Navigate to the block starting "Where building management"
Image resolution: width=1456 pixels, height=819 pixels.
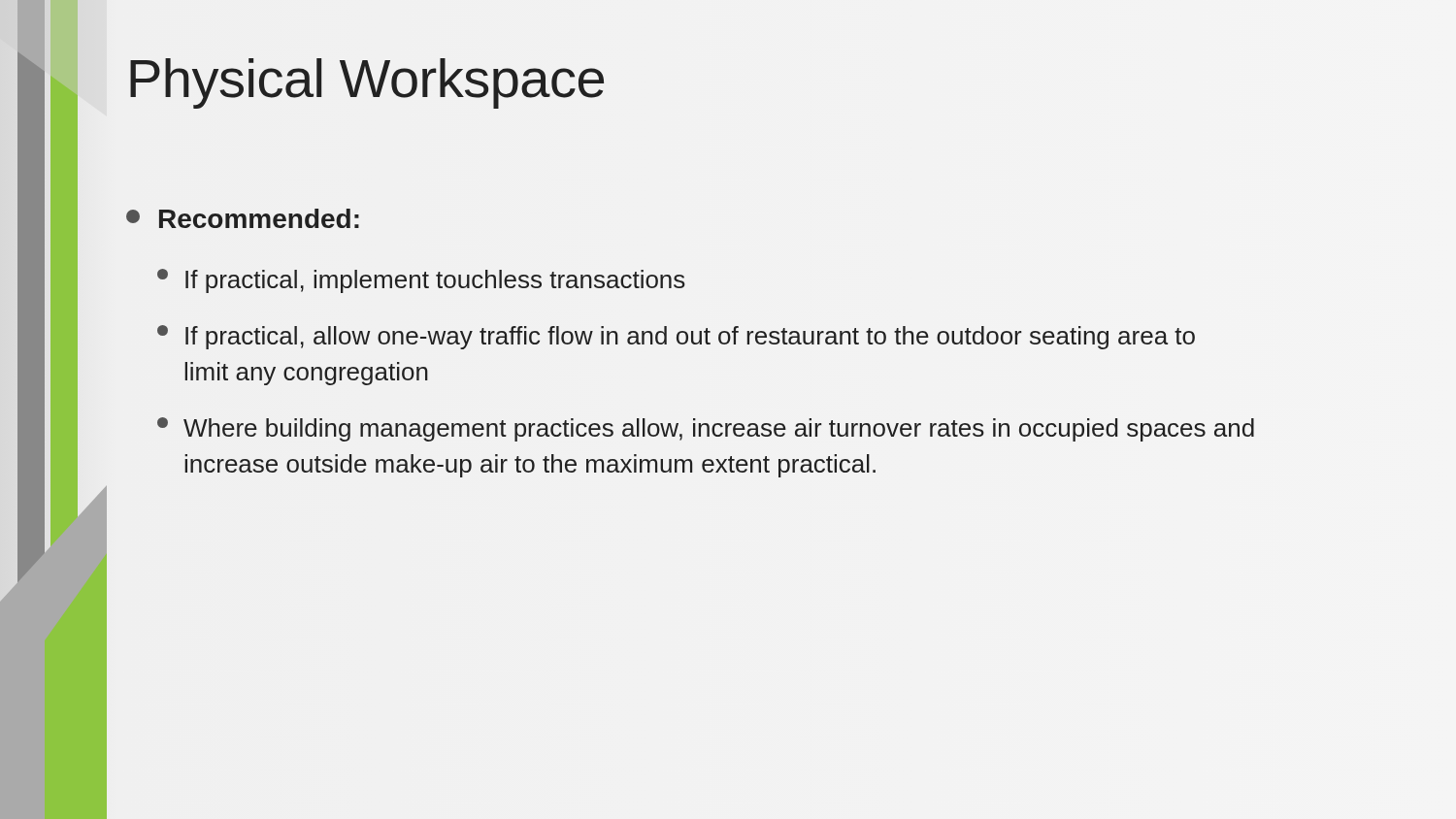(x=706, y=446)
